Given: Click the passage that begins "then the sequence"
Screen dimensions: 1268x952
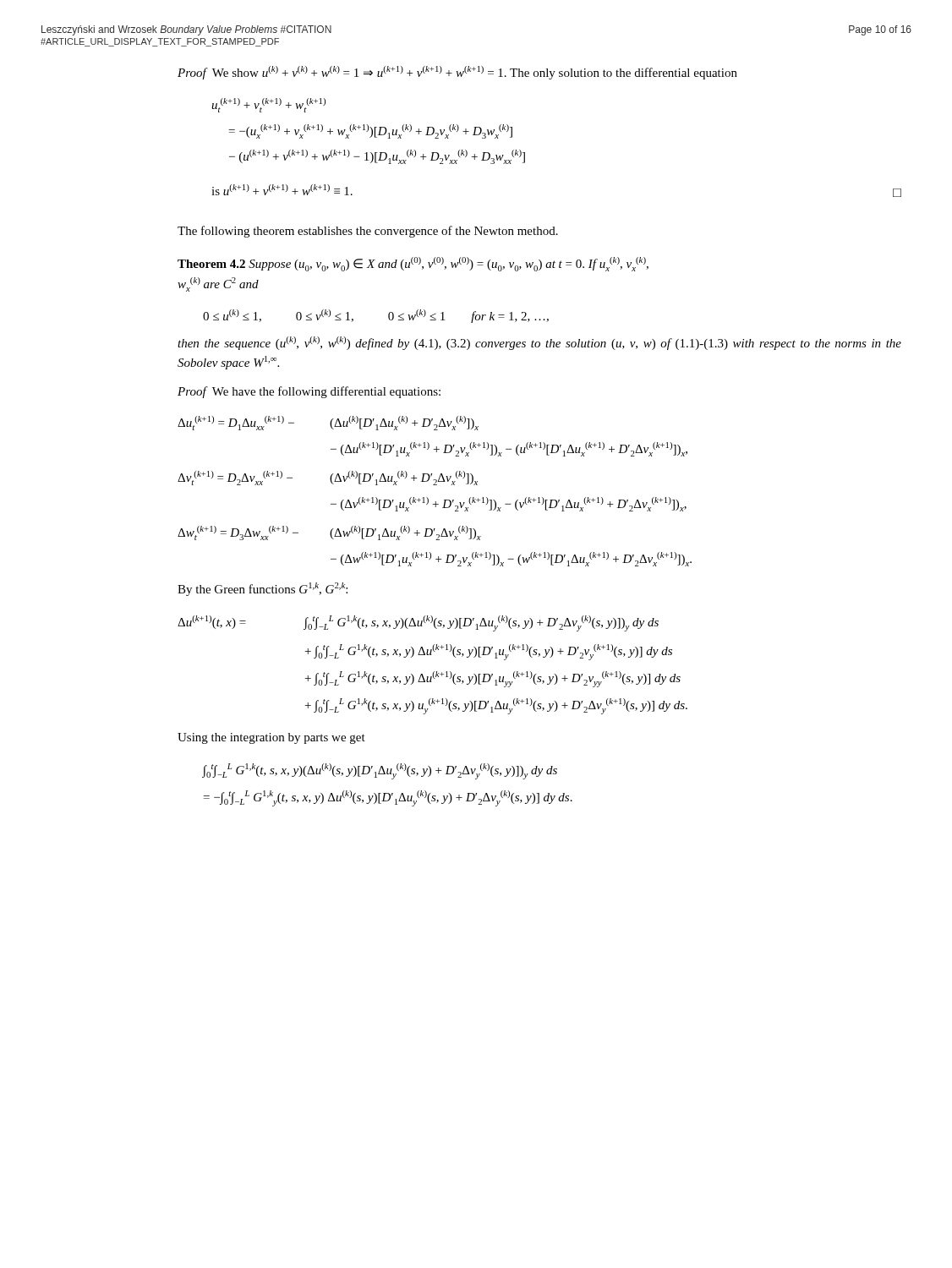Looking at the screenshot, I should 539,352.
